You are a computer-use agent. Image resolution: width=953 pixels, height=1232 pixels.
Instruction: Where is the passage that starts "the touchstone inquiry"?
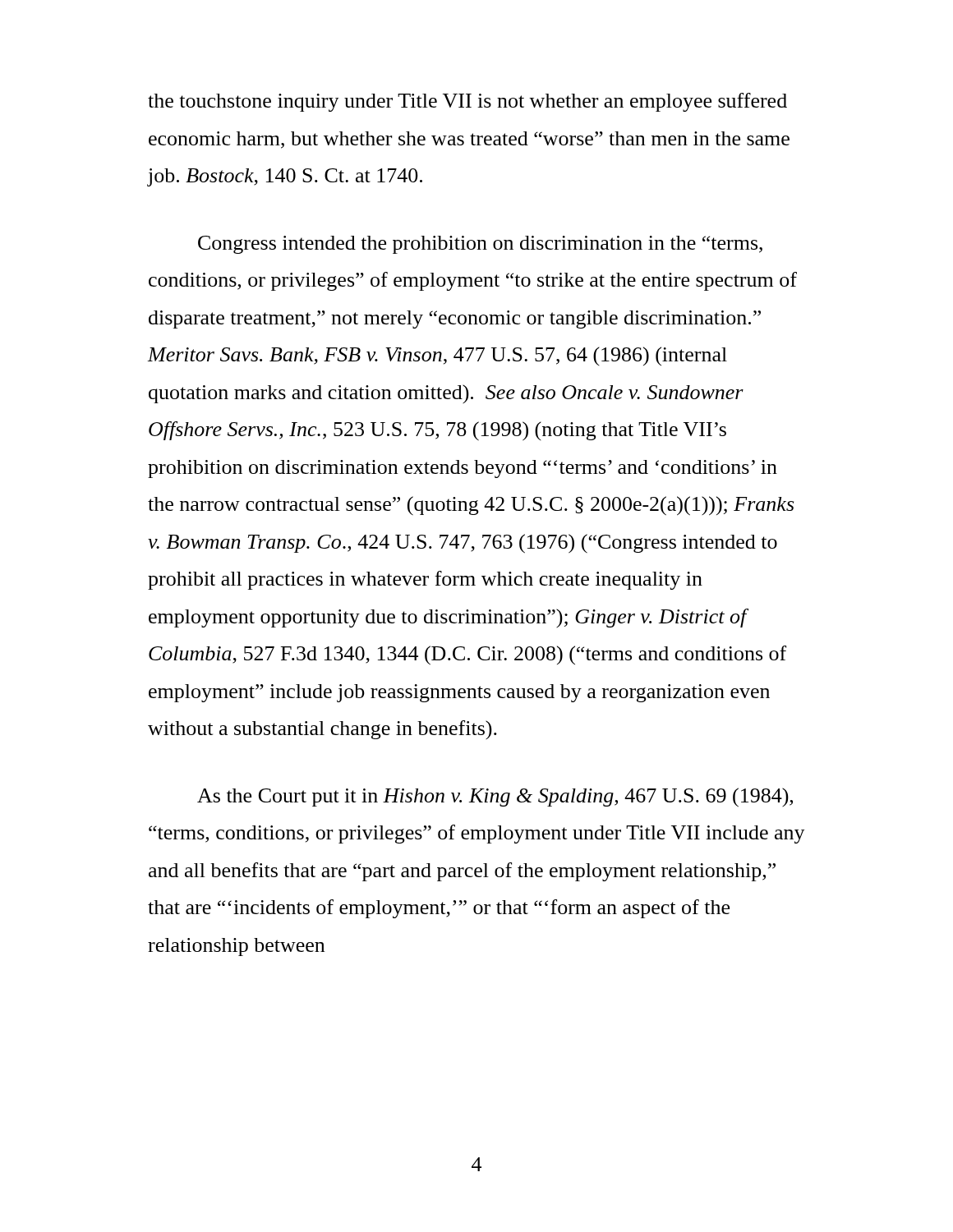[469, 138]
